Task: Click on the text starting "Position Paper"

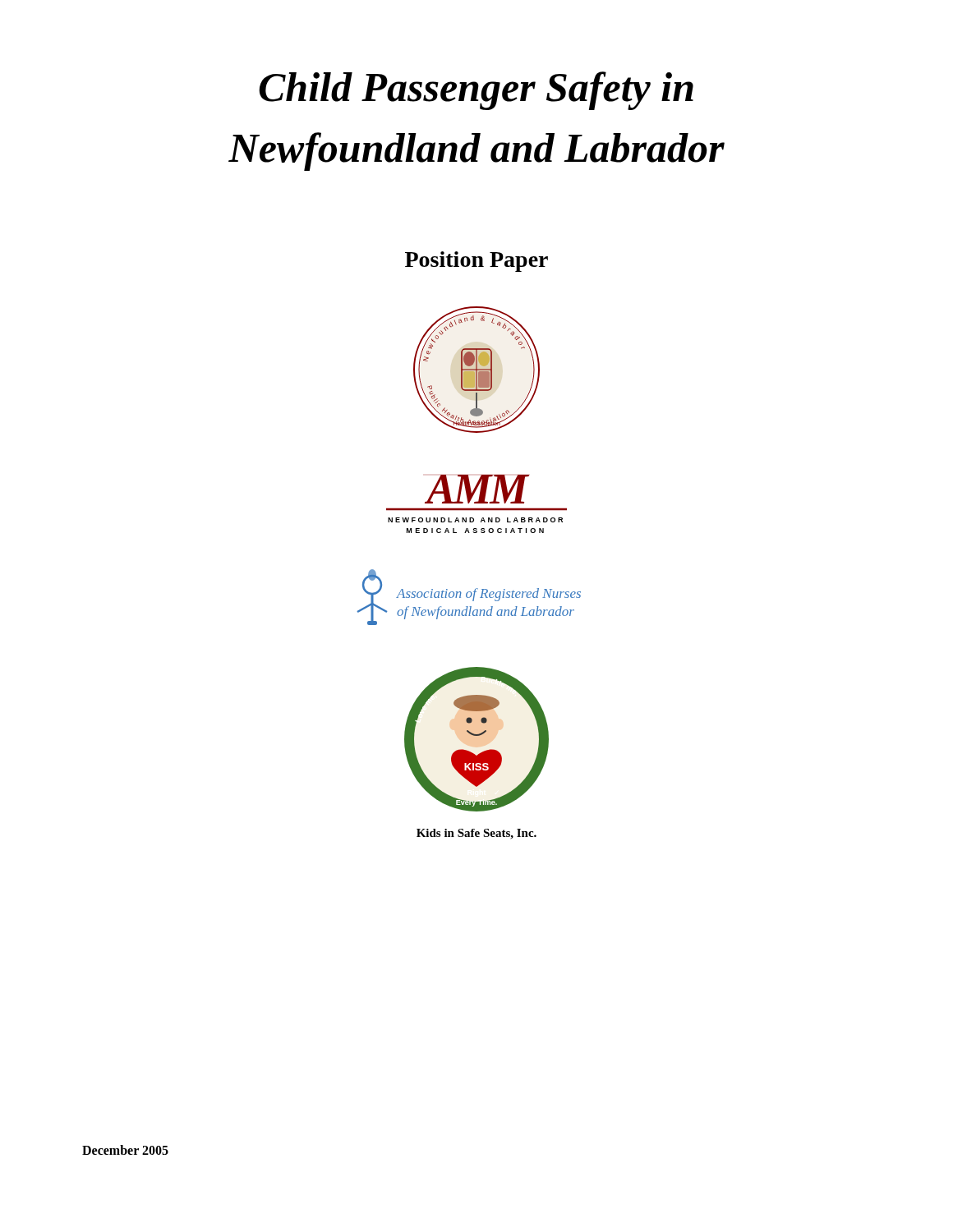Action: point(476,259)
